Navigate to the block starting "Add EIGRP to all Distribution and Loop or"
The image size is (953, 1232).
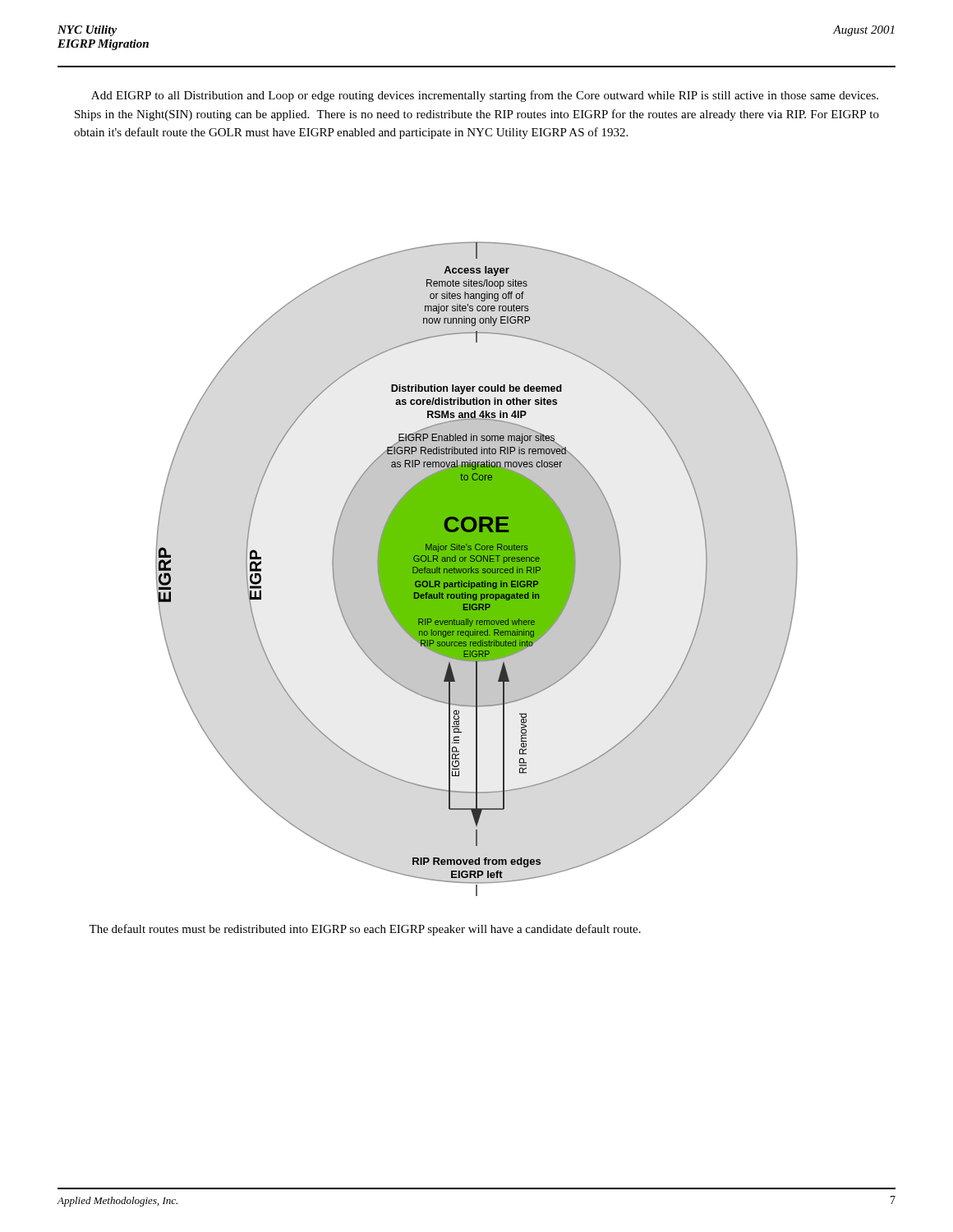coord(476,114)
